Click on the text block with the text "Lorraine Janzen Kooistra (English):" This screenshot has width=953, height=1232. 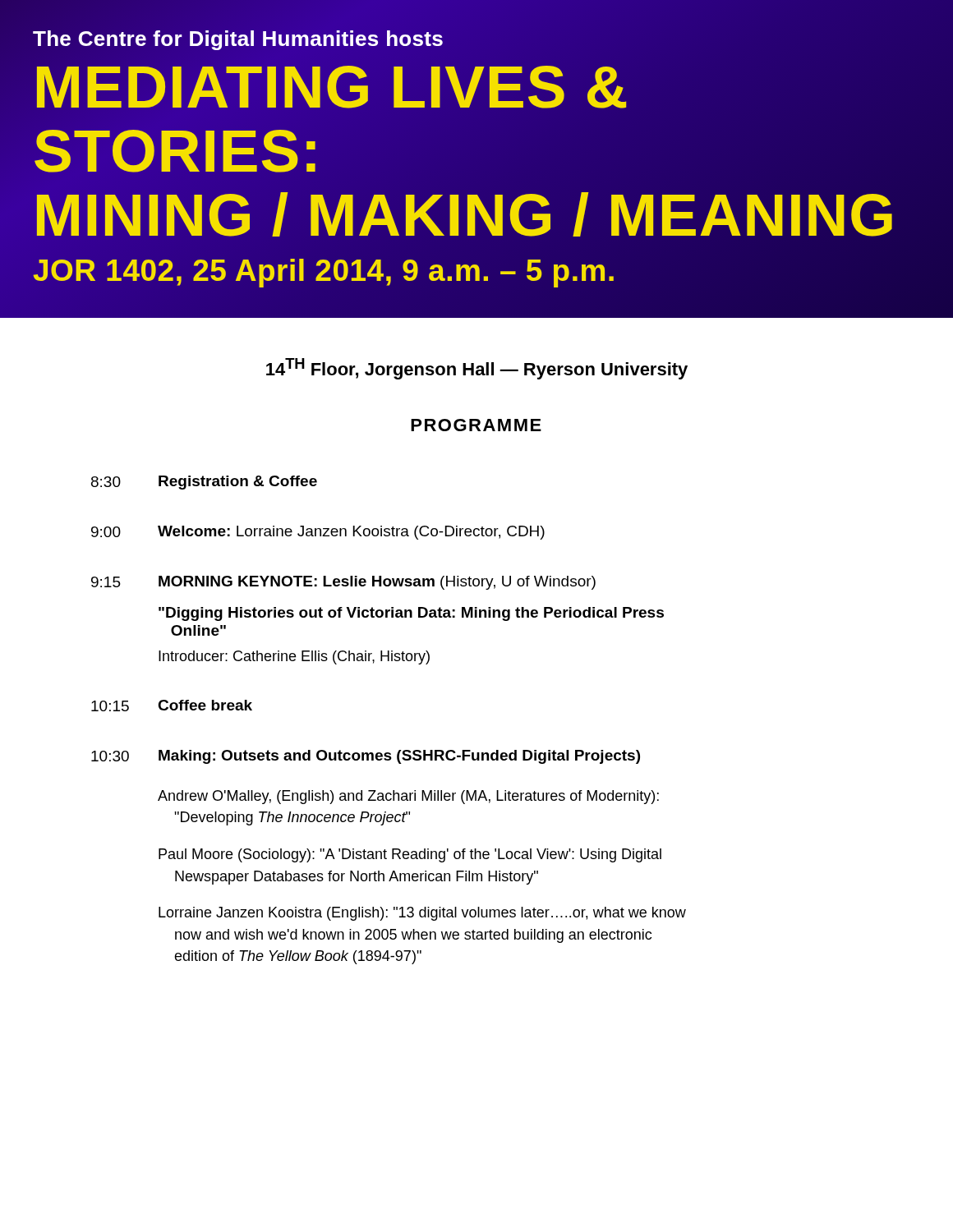pyautogui.click(x=422, y=934)
